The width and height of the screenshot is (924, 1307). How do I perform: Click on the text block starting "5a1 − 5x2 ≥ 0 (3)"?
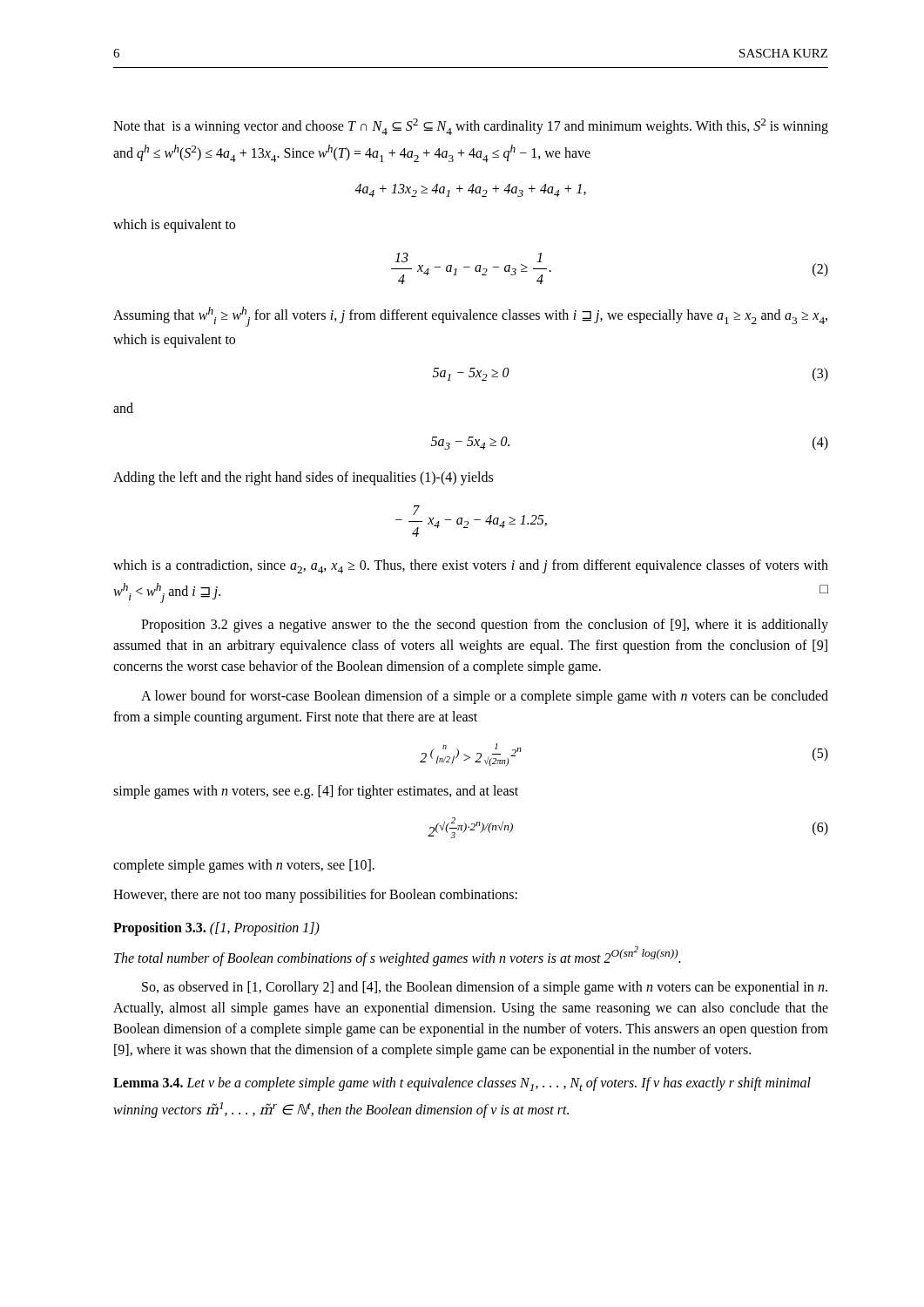478,374
